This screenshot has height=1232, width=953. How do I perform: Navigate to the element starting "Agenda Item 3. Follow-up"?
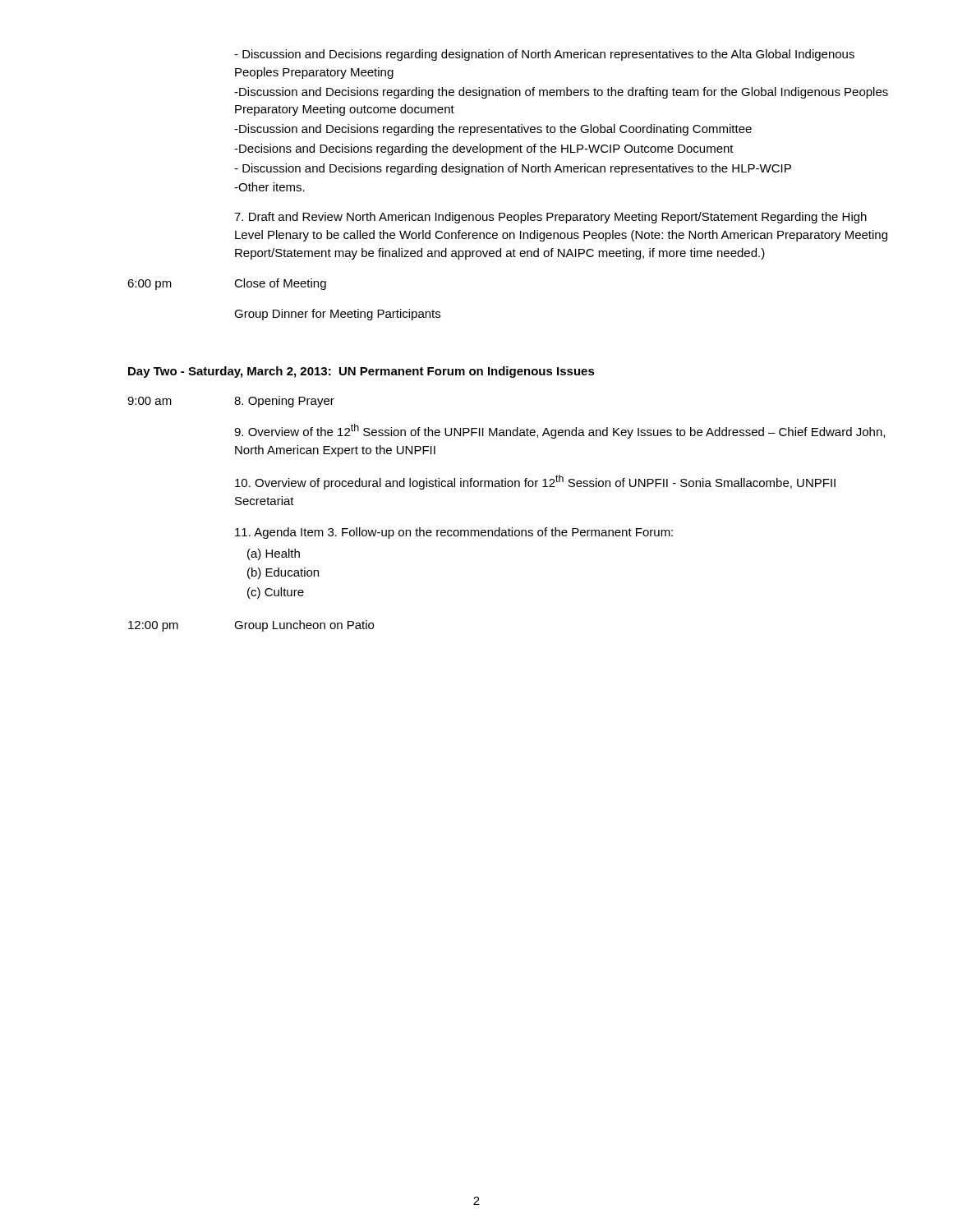coord(454,532)
